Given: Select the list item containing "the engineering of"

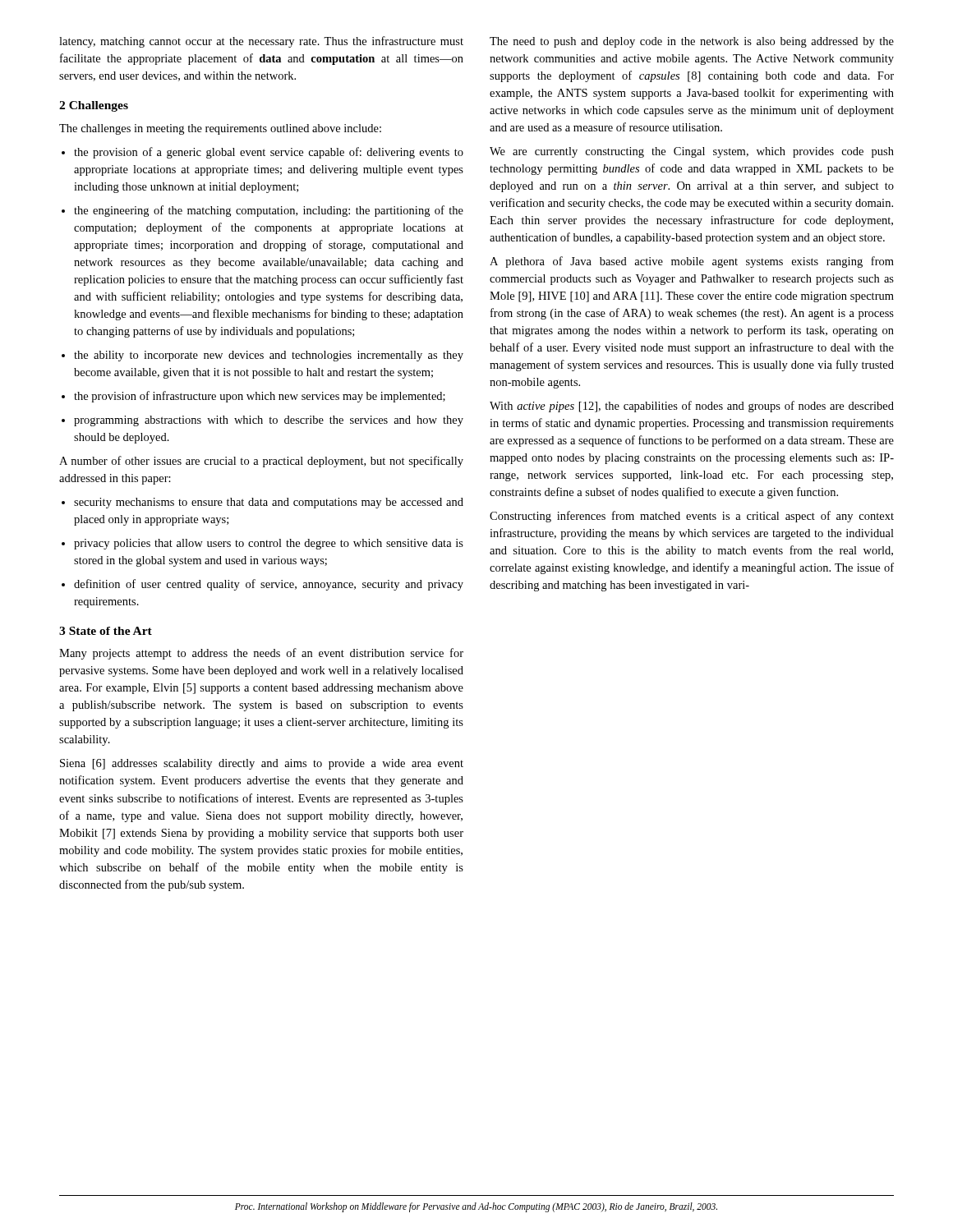Looking at the screenshot, I should coord(261,271).
